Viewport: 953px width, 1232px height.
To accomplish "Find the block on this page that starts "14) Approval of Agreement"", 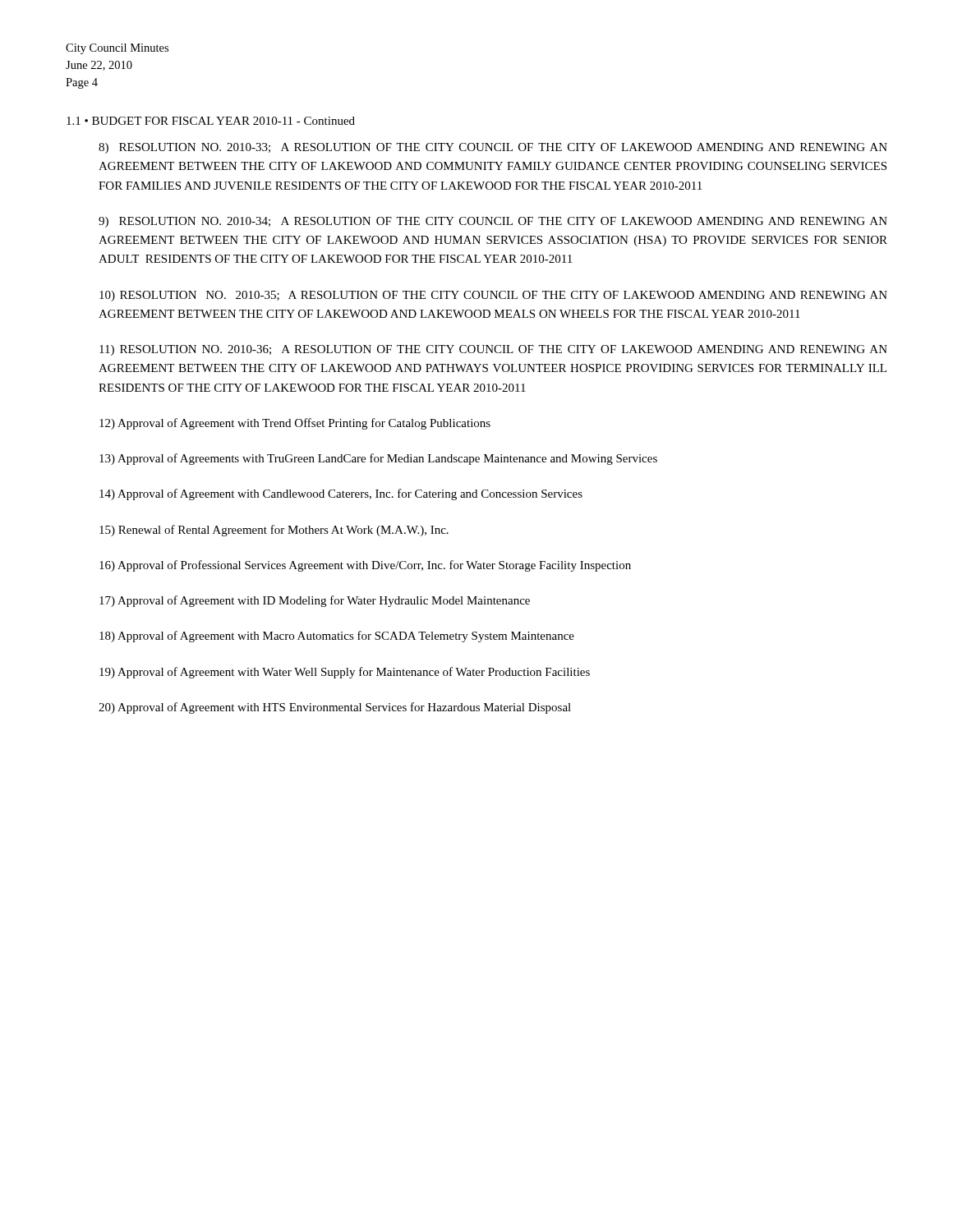I will point(341,494).
